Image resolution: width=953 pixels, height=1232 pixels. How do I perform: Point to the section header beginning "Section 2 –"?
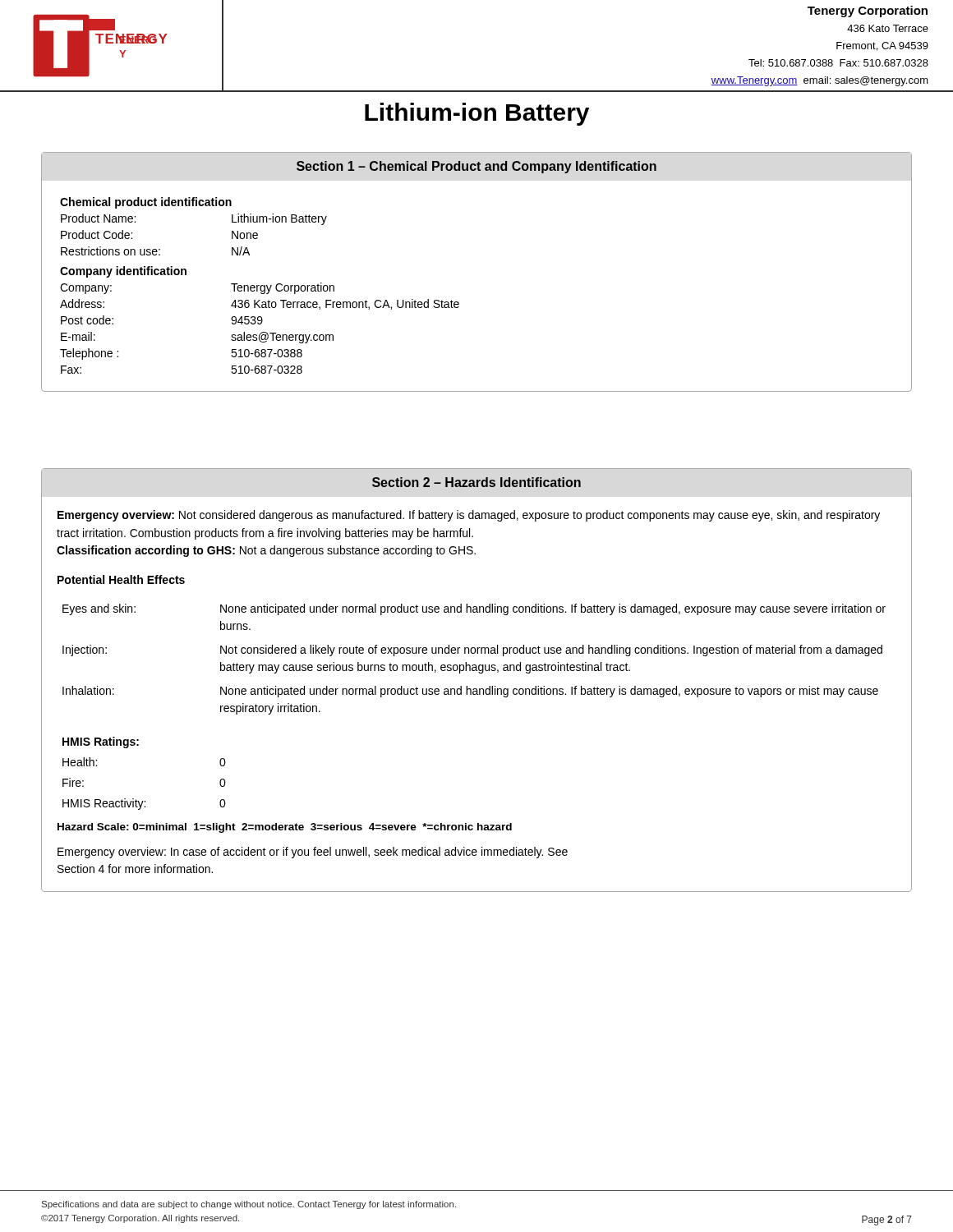[x=476, y=483]
